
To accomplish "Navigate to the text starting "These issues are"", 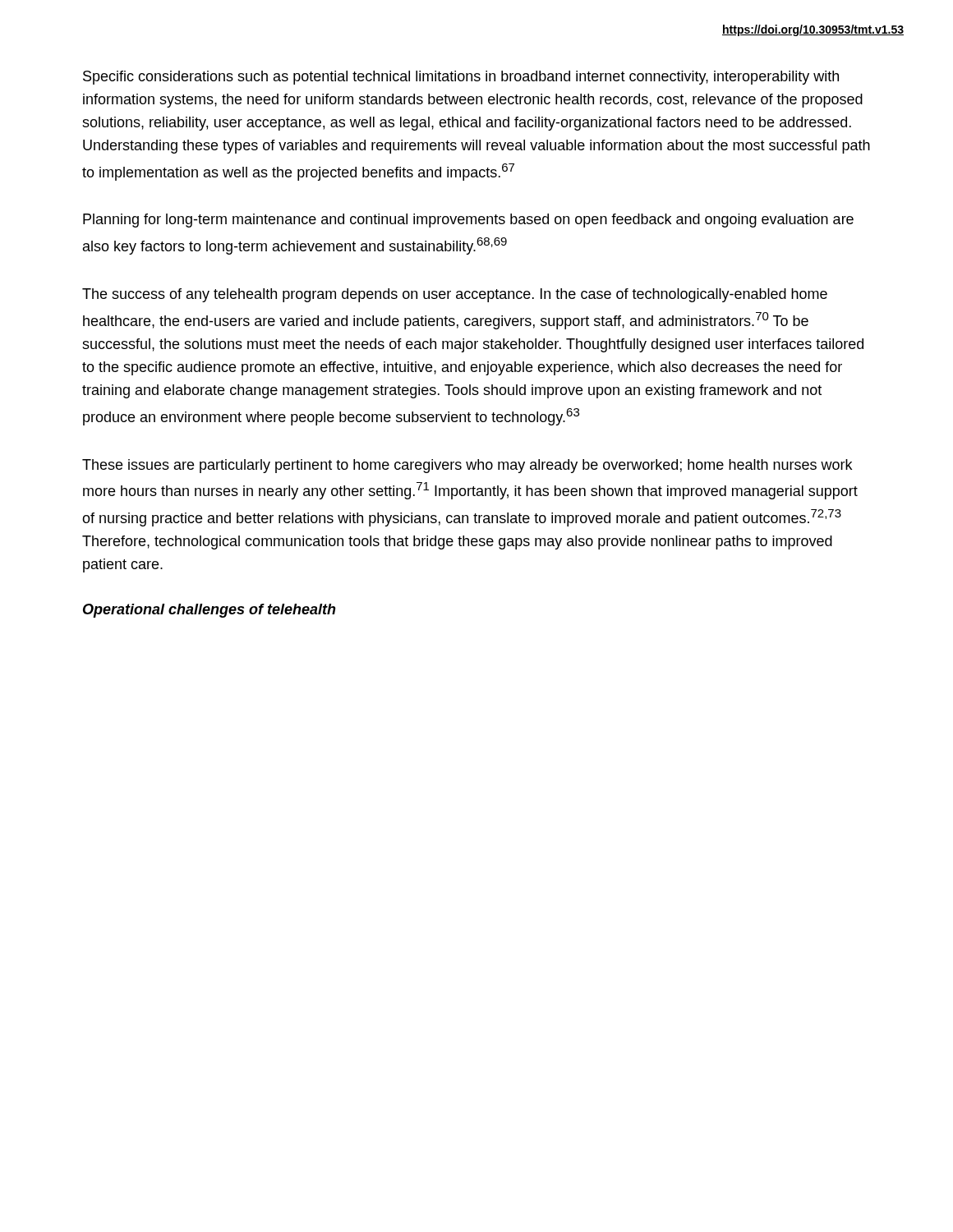I will point(470,514).
